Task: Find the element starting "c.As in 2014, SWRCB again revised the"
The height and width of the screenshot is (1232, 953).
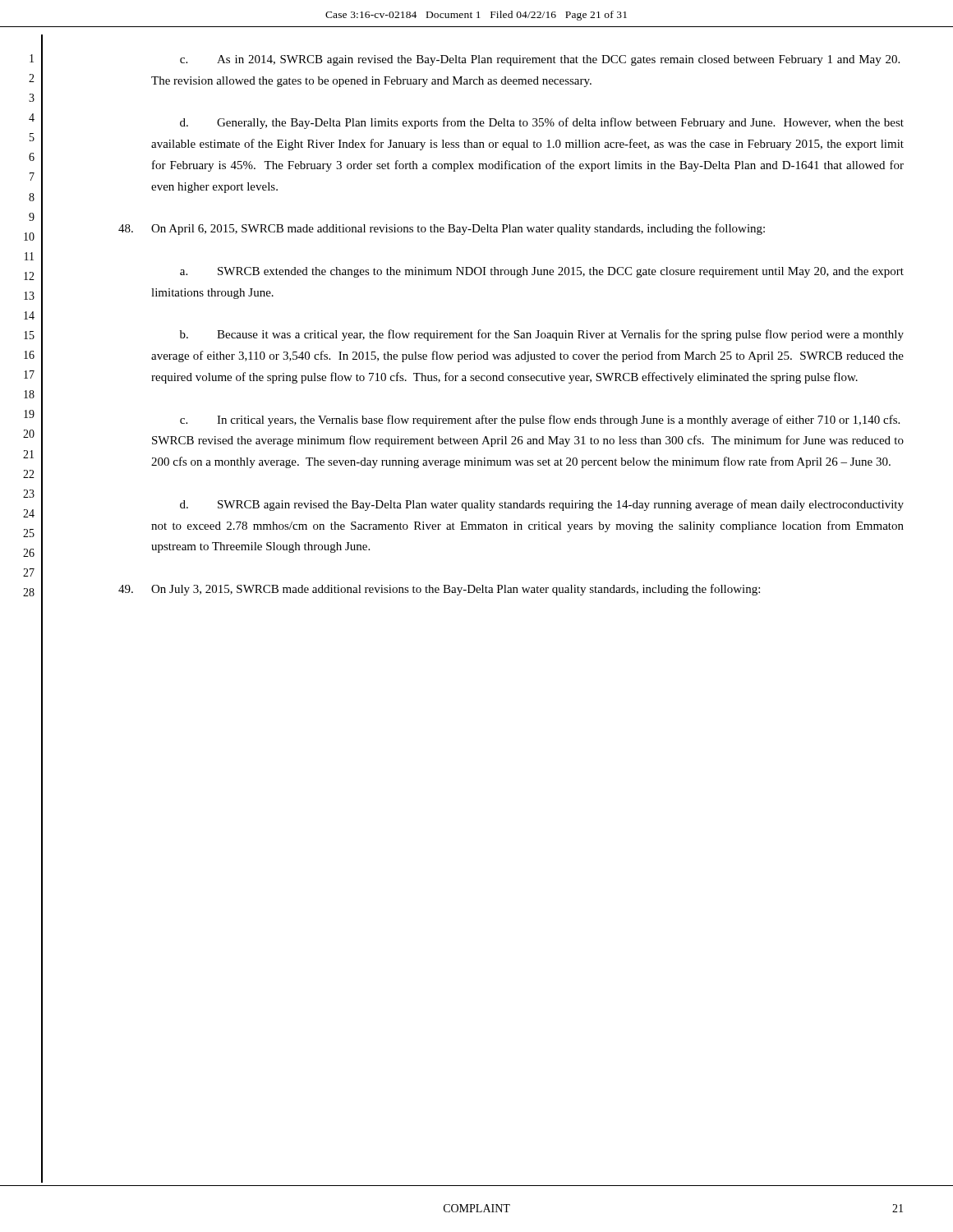Action: pos(527,68)
